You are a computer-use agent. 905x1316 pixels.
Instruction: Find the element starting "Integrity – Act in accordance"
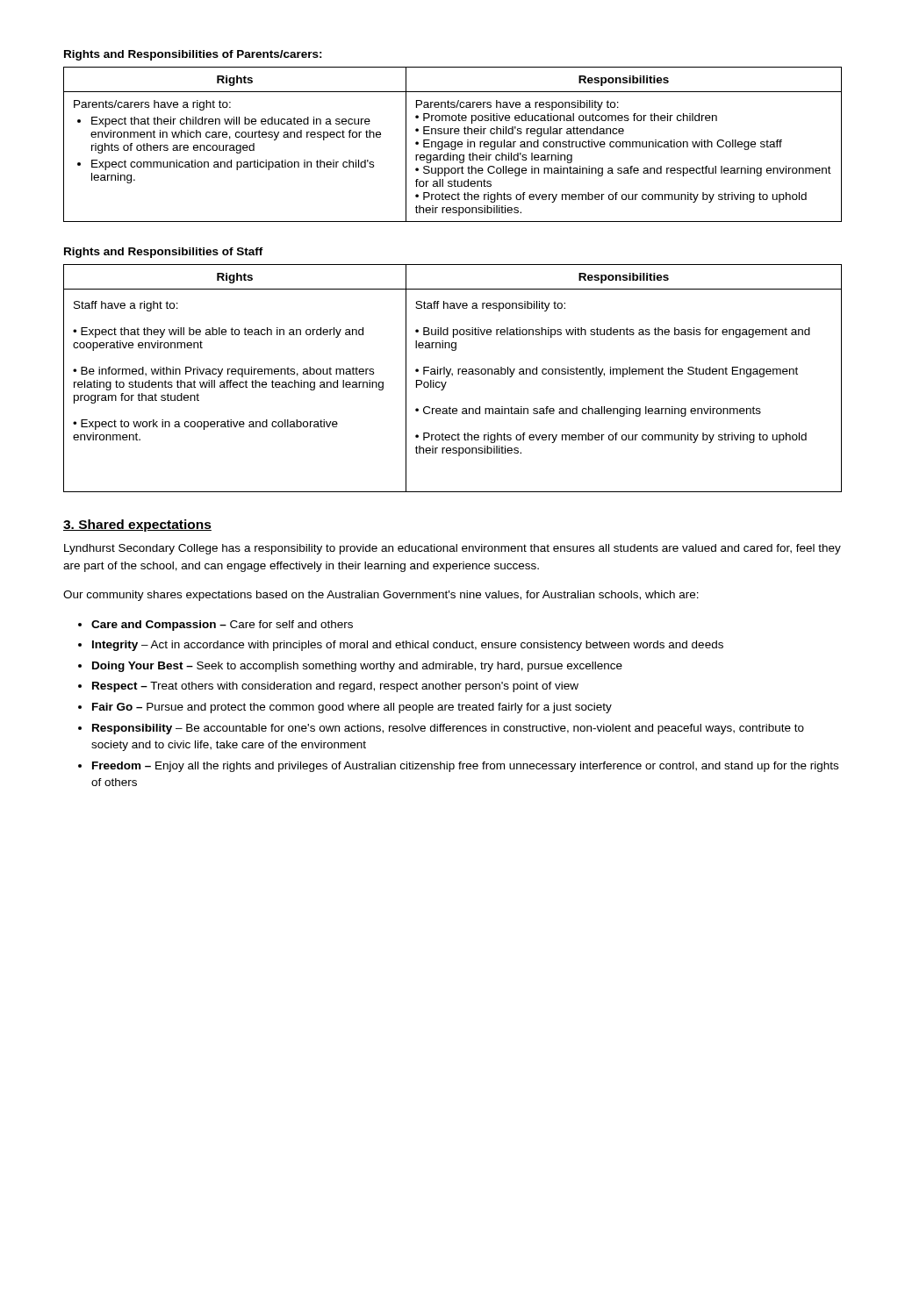click(x=467, y=645)
